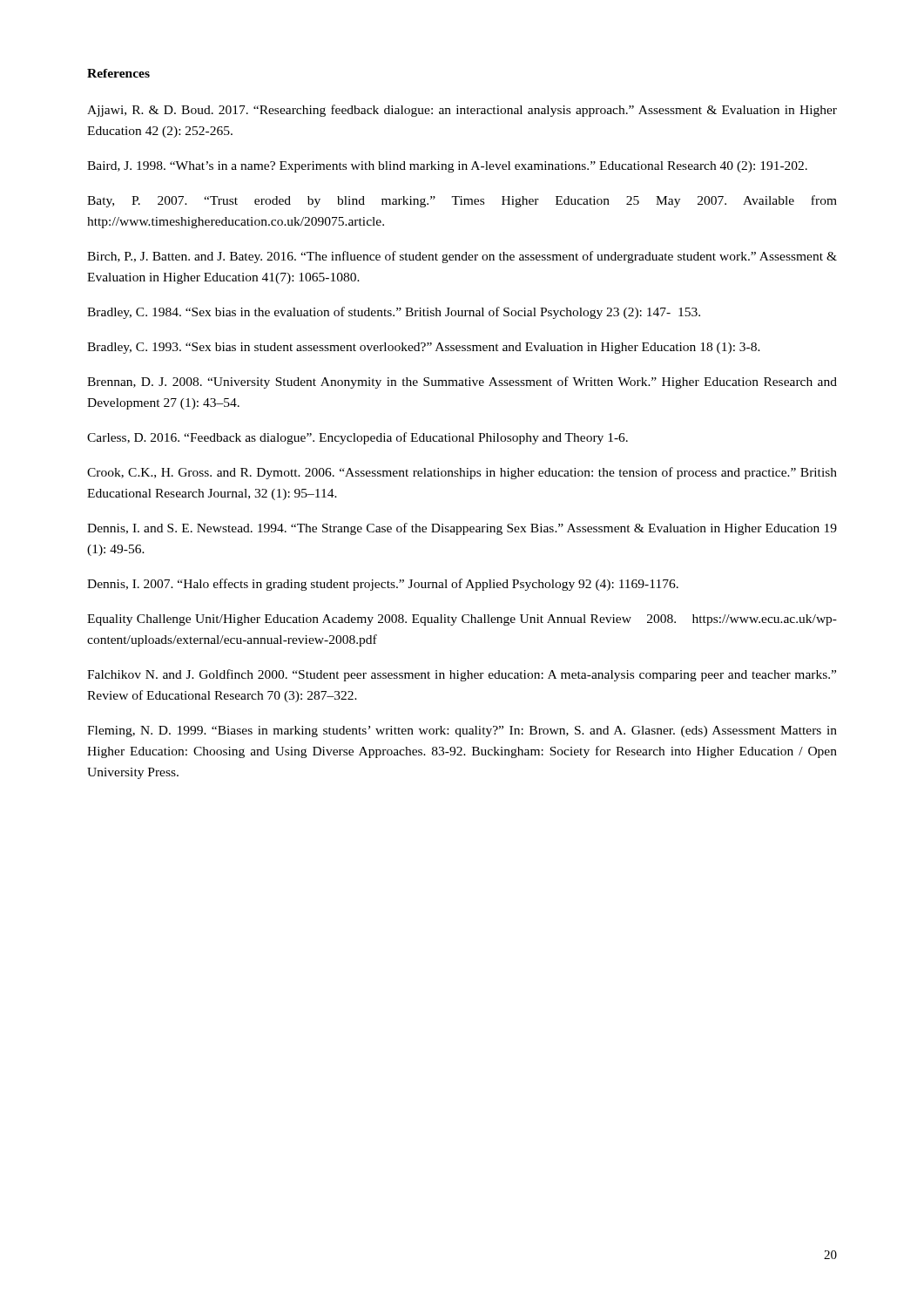
Task: Locate the text starting "Crook, C.K., H. Gross. and"
Action: pos(462,482)
